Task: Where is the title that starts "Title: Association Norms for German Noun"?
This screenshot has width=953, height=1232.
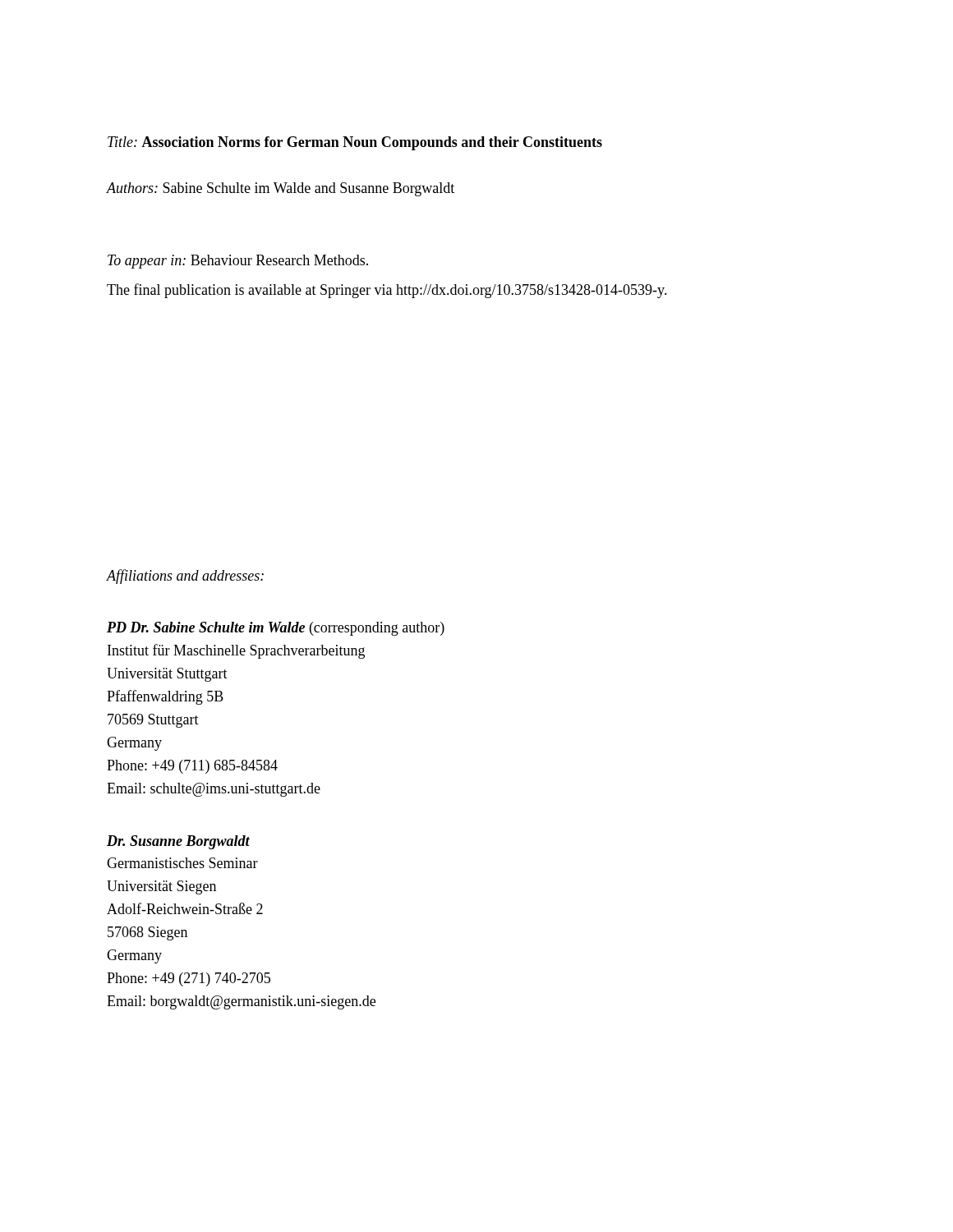Action: pos(476,143)
